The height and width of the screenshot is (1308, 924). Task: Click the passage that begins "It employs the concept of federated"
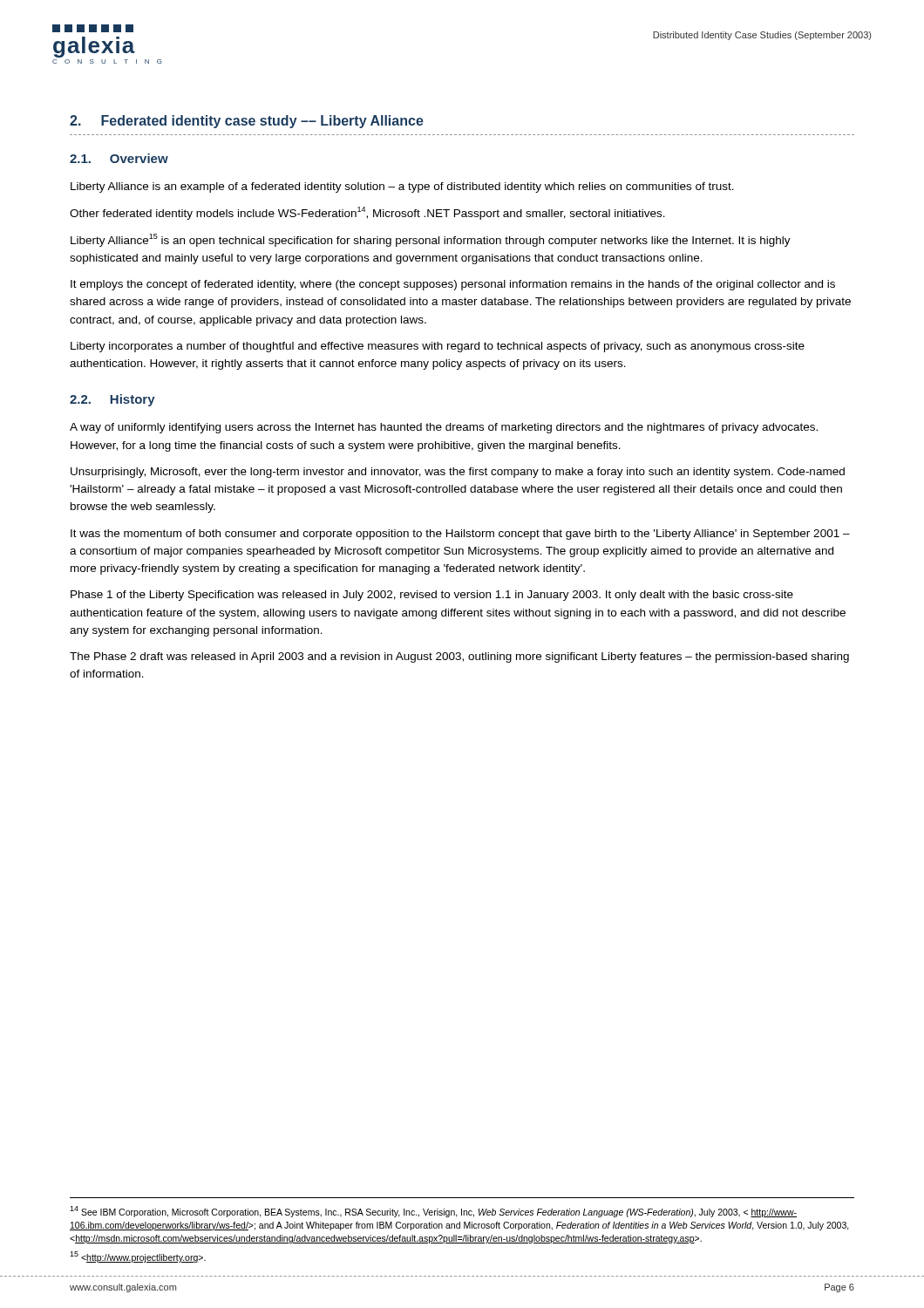(461, 301)
